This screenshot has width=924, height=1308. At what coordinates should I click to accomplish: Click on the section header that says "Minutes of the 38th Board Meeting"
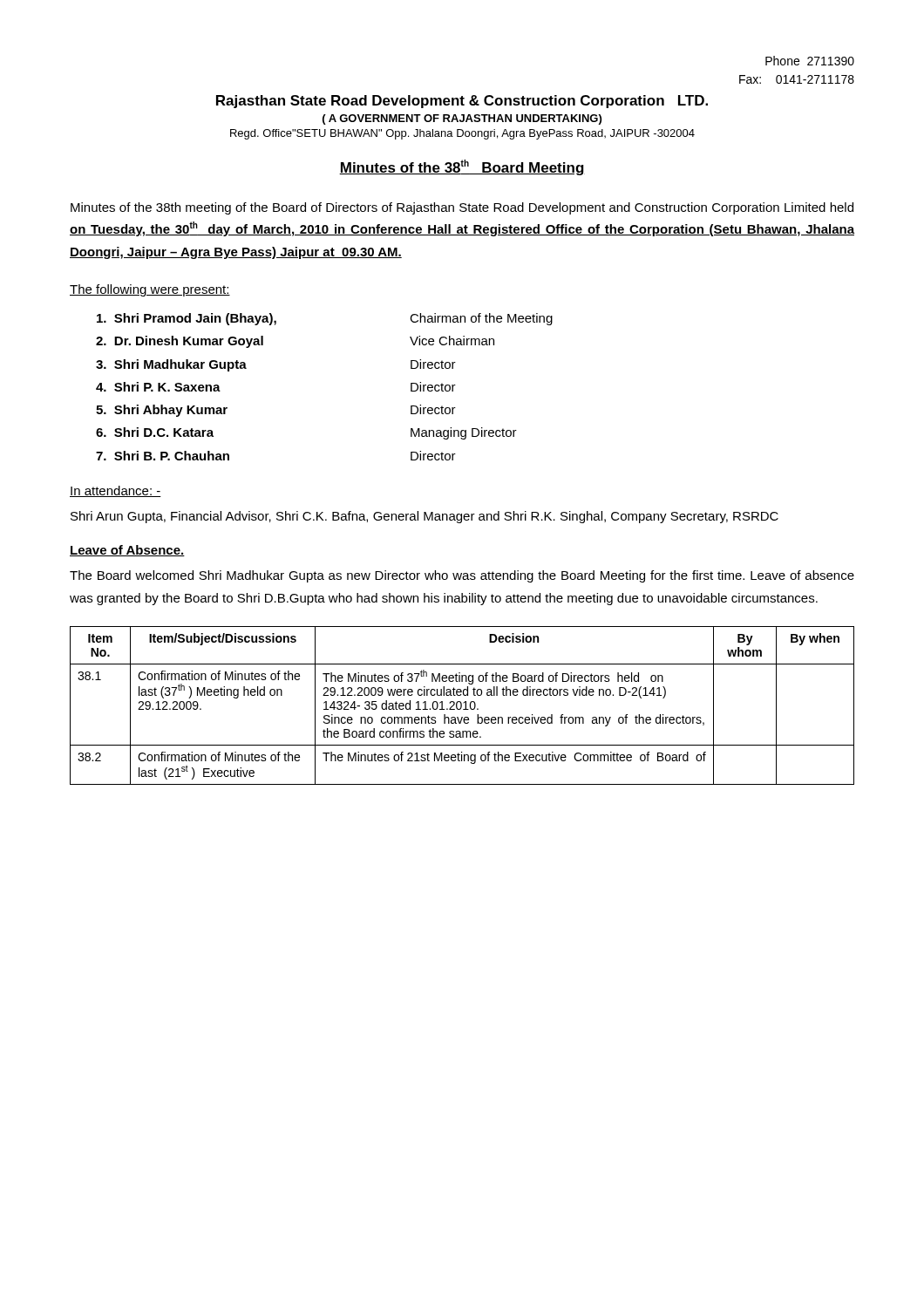point(462,167)
